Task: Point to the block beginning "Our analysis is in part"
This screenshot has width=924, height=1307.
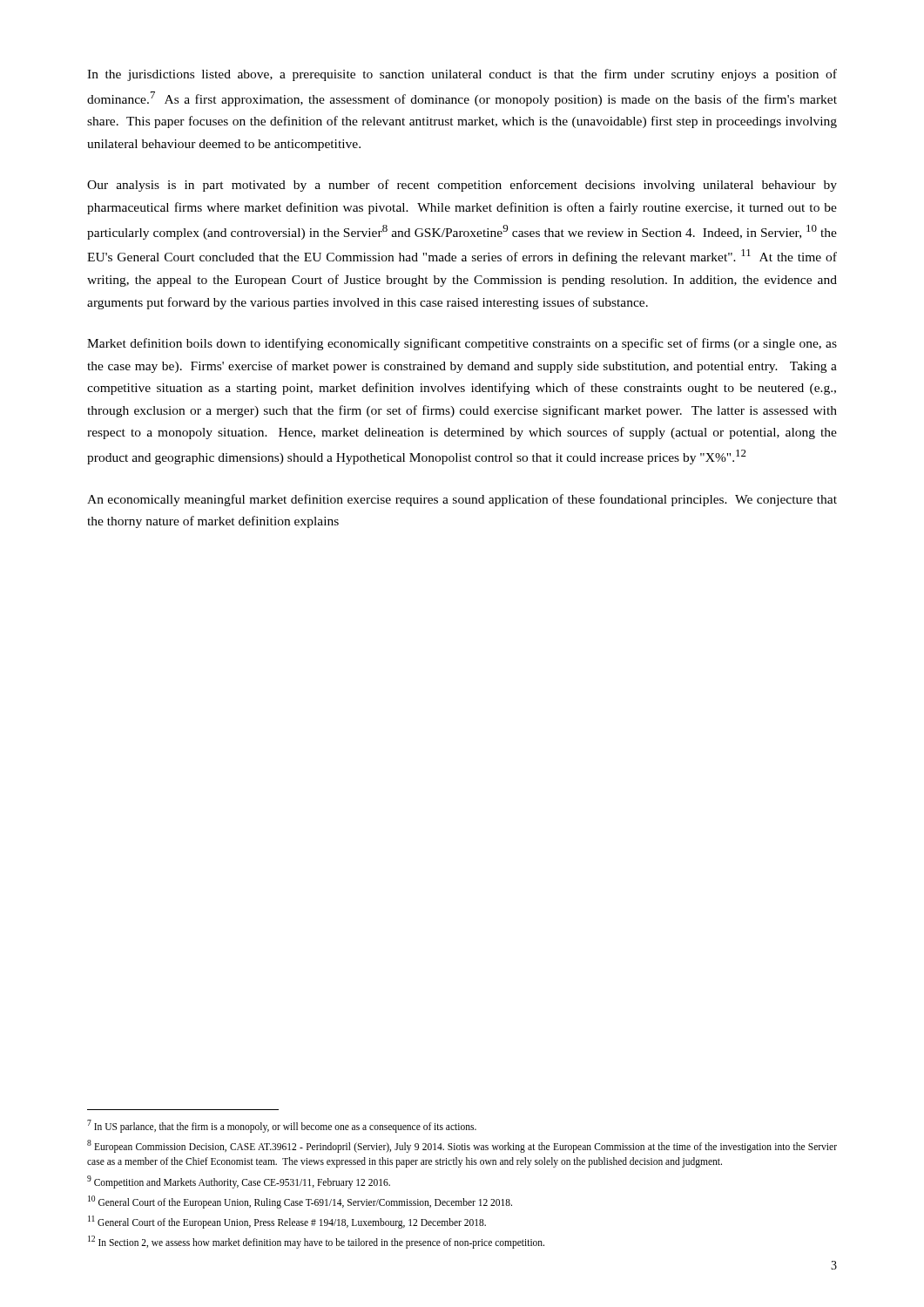Action: pos(462,243)
